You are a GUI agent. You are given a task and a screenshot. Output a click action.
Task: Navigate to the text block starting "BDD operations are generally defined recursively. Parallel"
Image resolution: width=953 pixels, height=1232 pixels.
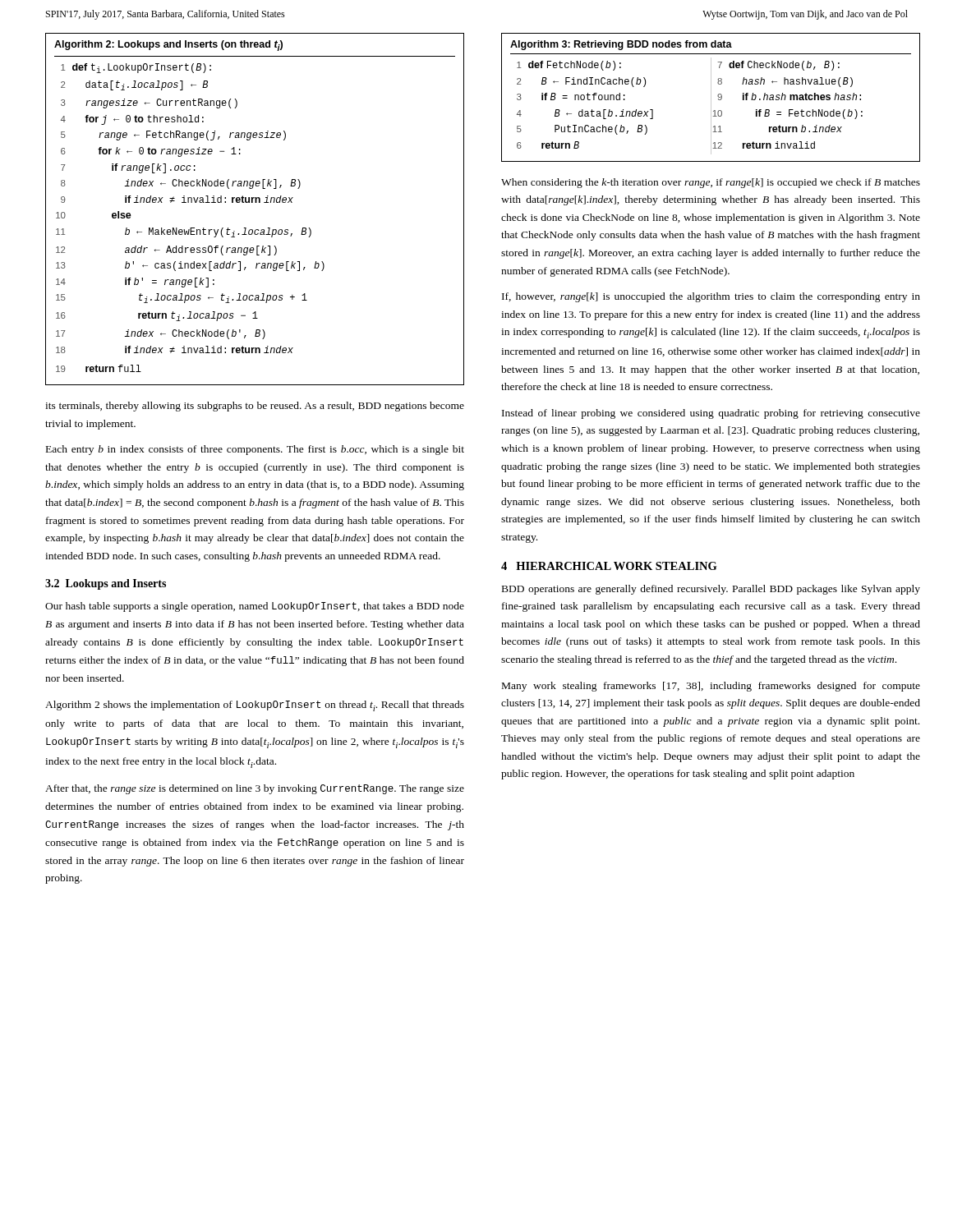click(711, 624)
